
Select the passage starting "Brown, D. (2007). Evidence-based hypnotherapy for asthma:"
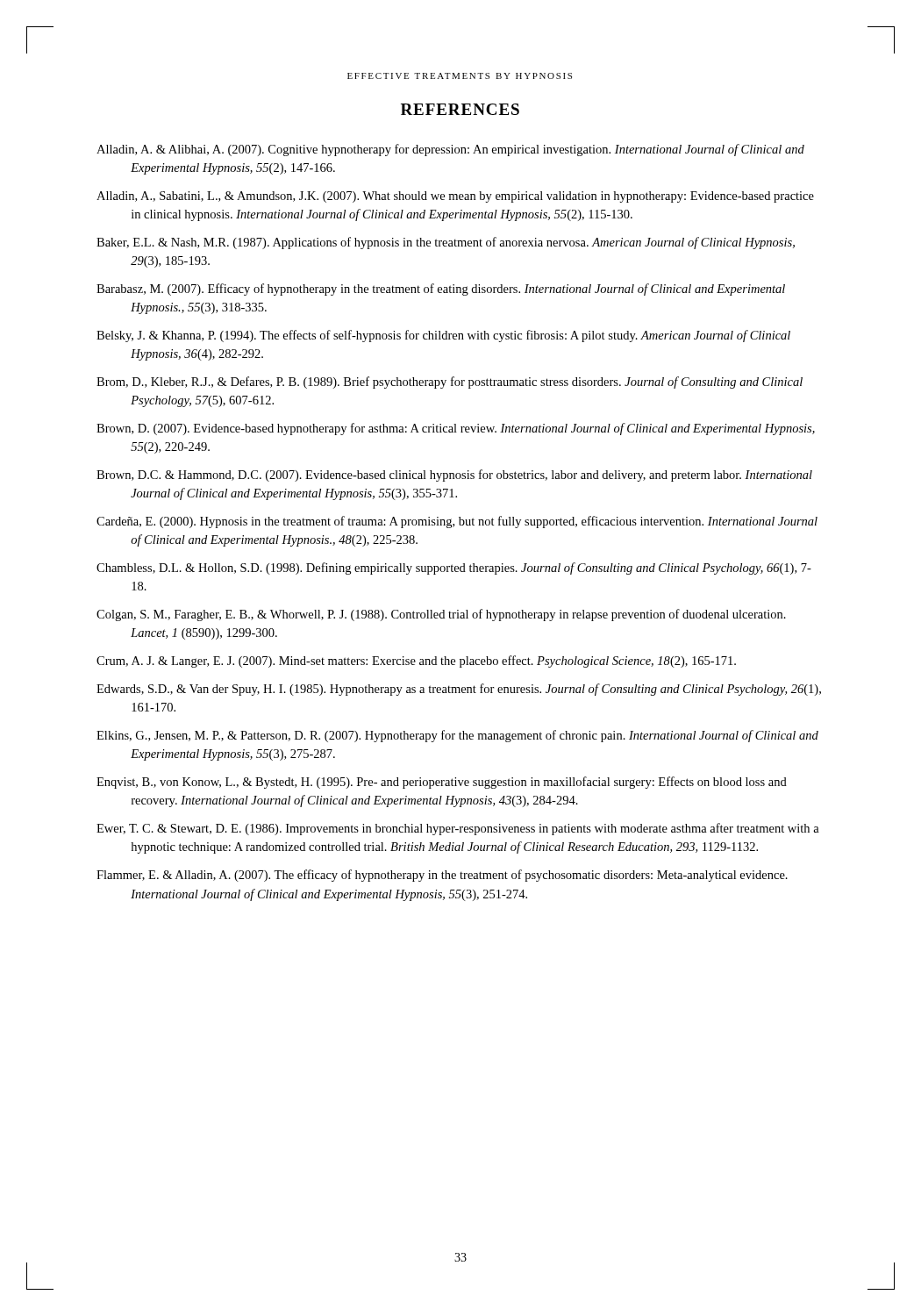click(x=456, y=438)
